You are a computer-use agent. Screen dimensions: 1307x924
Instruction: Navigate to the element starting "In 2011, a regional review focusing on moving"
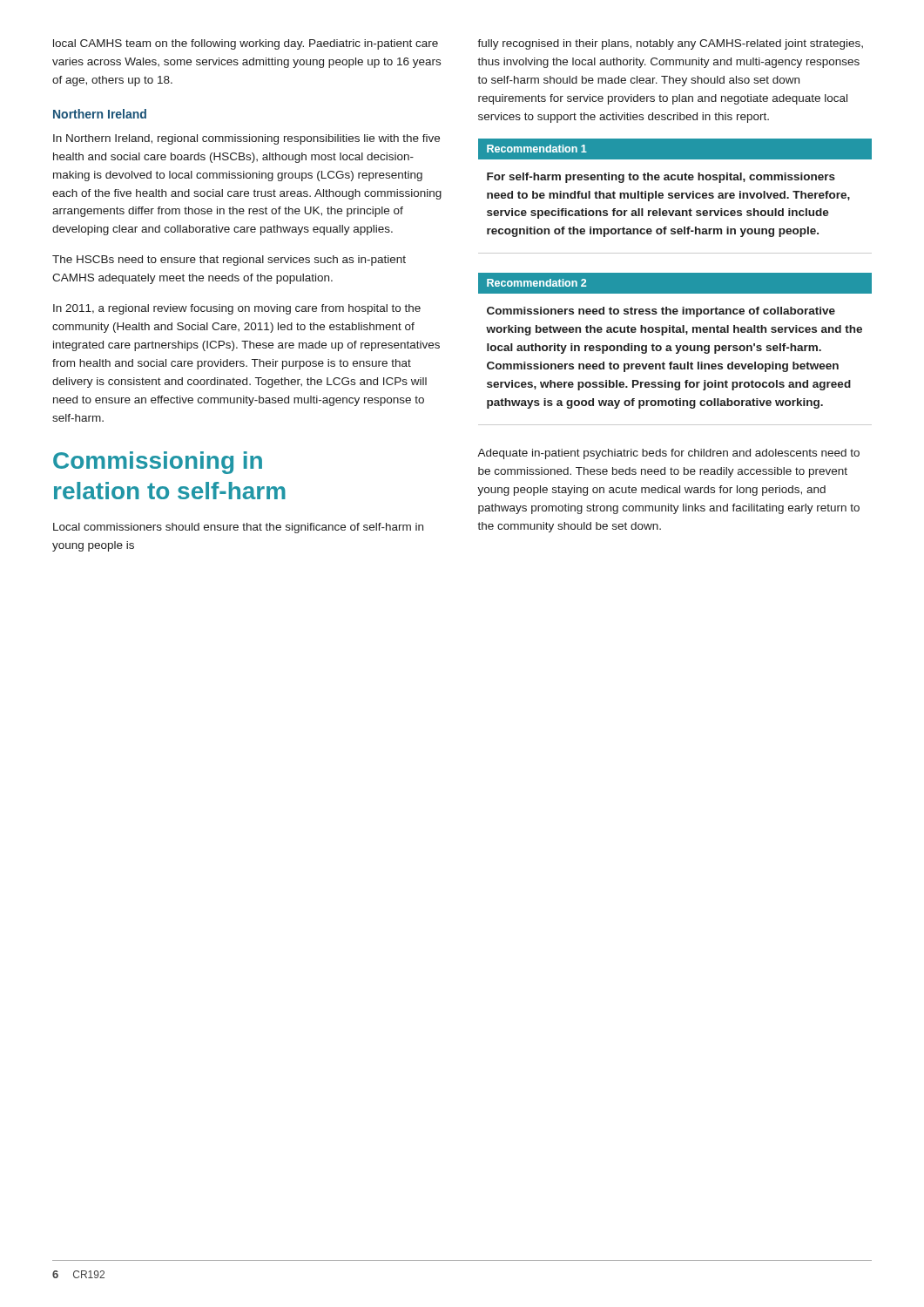(x=249, y=364)
